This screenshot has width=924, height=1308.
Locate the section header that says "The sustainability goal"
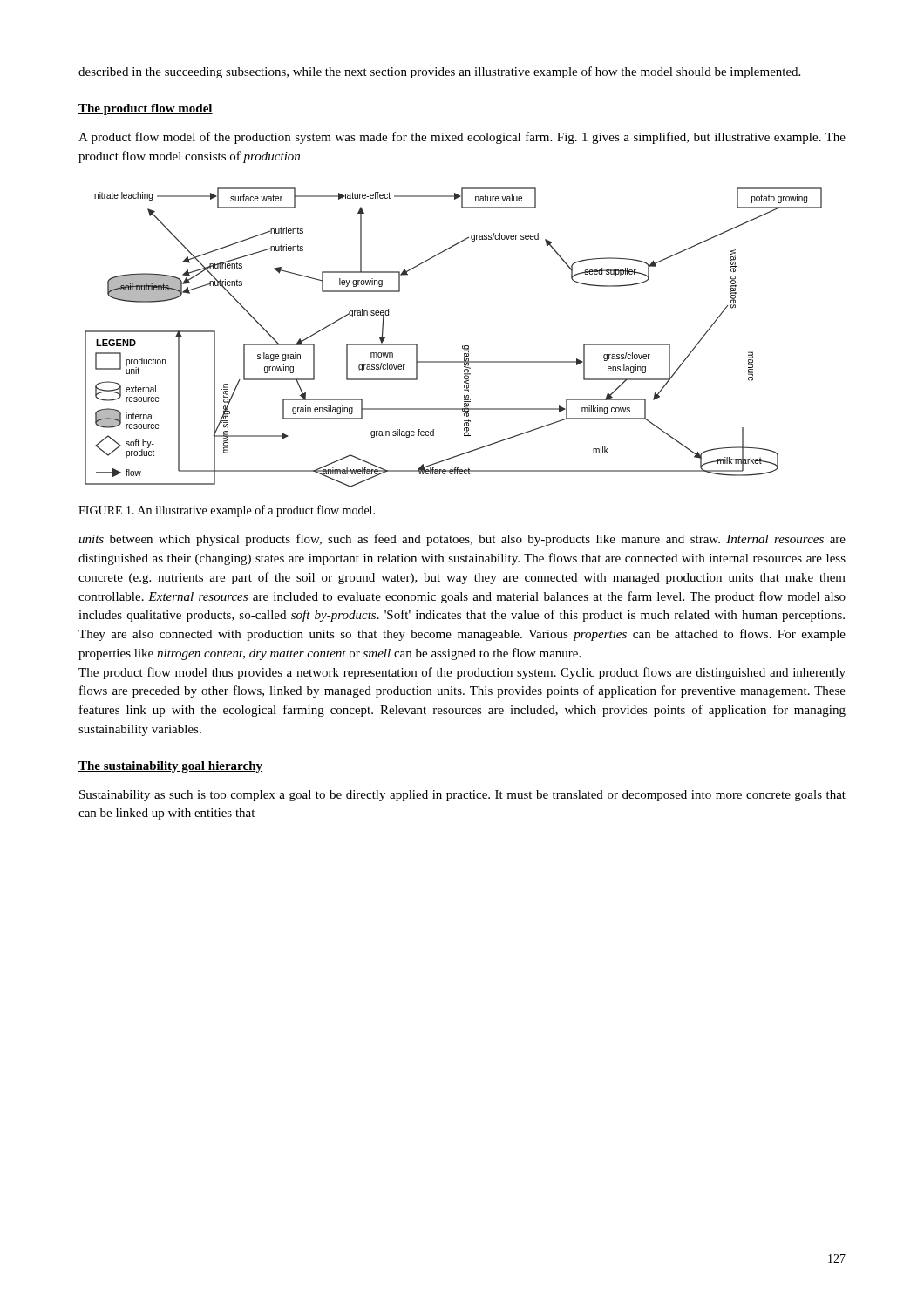[x=170, y=765]
